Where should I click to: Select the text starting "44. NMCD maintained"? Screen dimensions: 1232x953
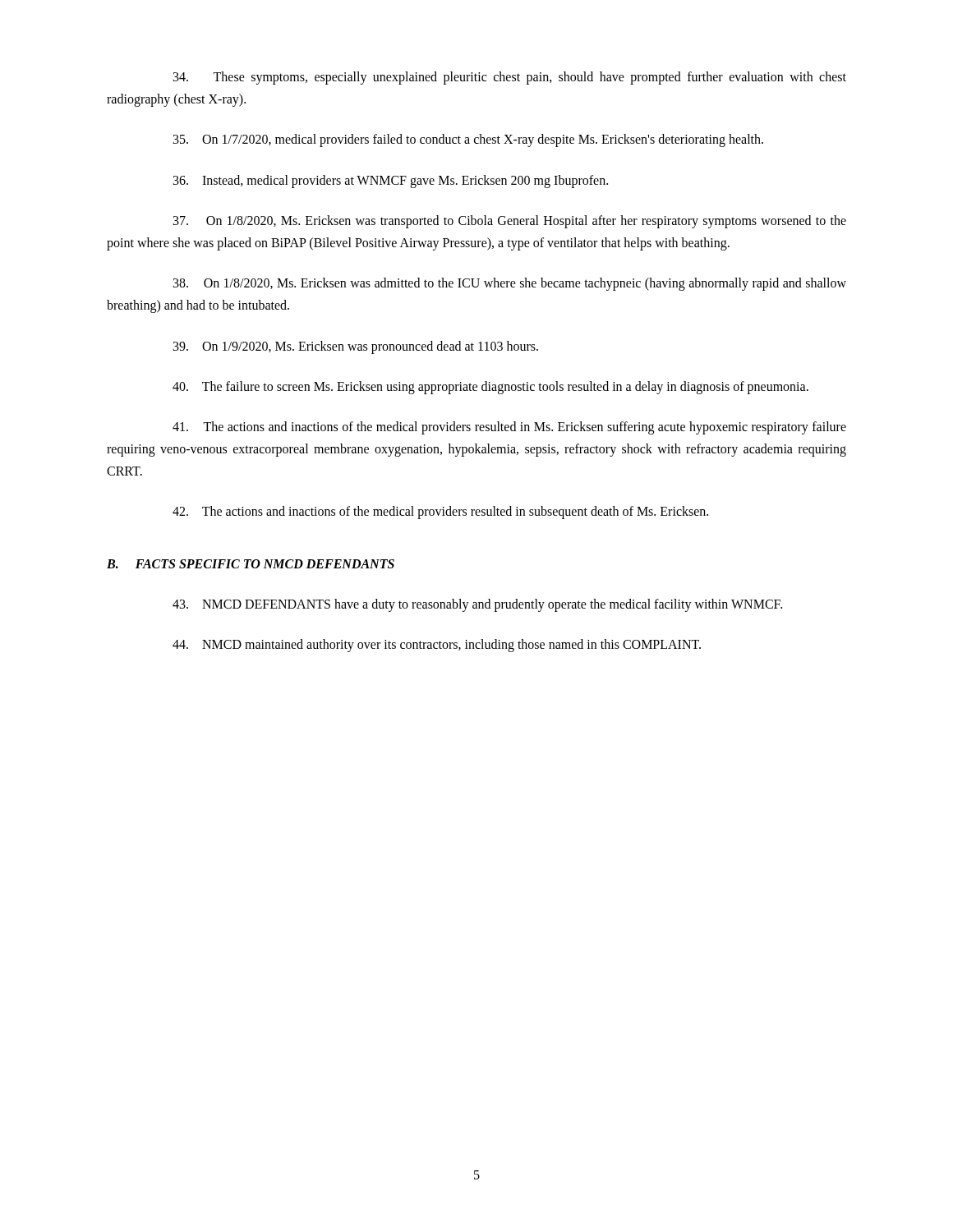click(x=476, y=644)
